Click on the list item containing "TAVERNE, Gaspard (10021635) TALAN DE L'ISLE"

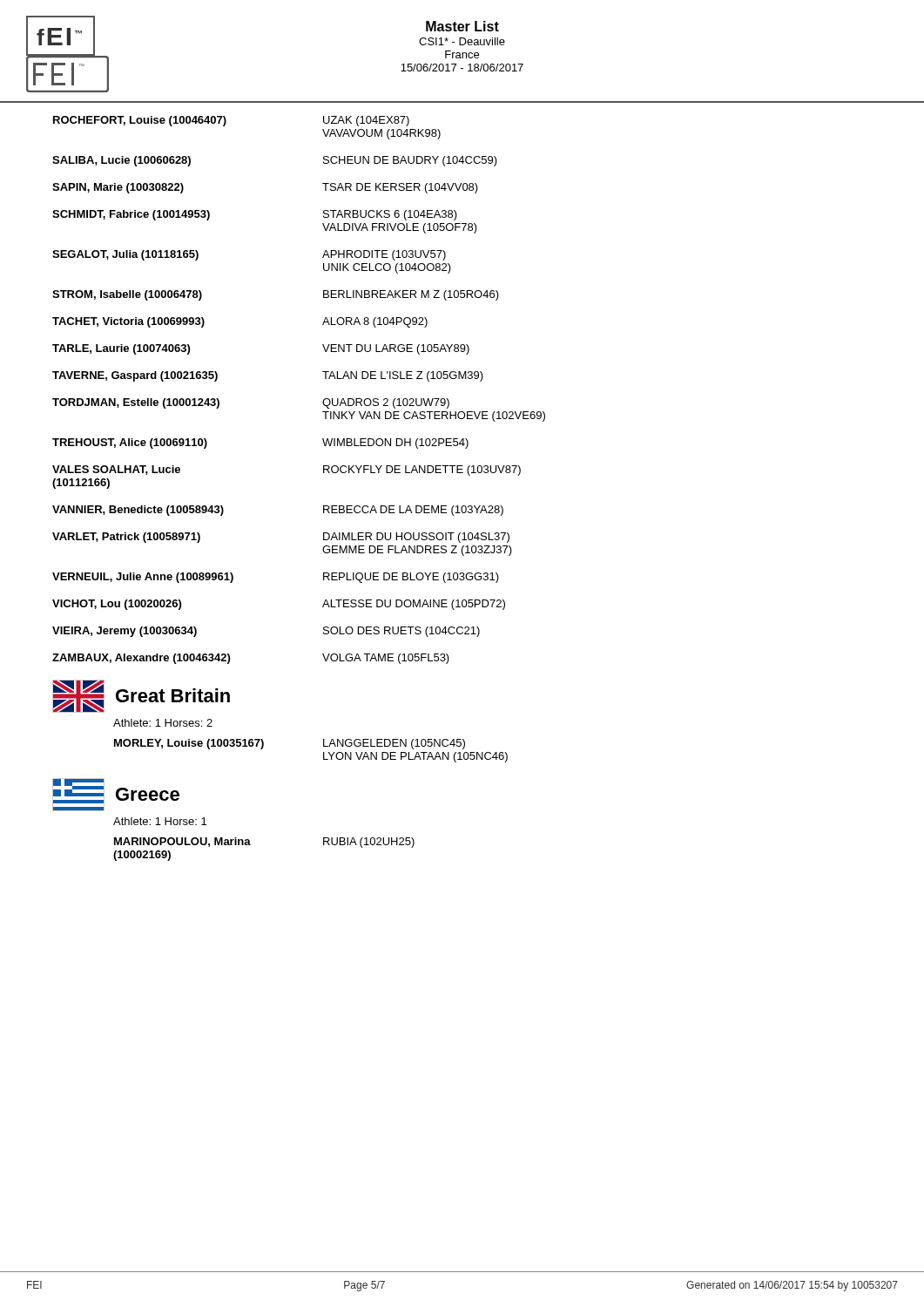pyautogui.click(x=127, y=375)
